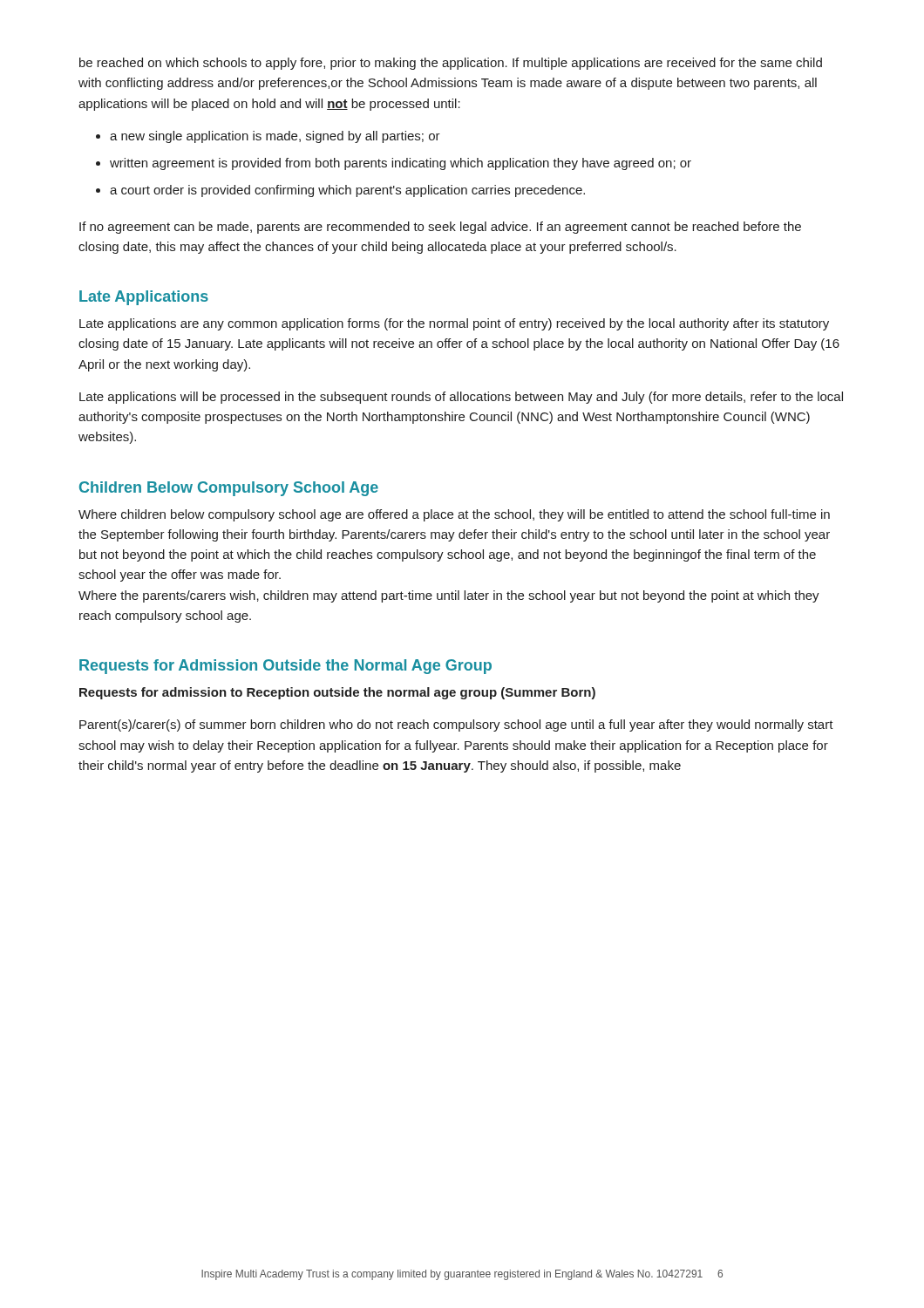
Task: Click on the element starting "written agreement is provided from both parents indicating"
Action: [401, 163]
